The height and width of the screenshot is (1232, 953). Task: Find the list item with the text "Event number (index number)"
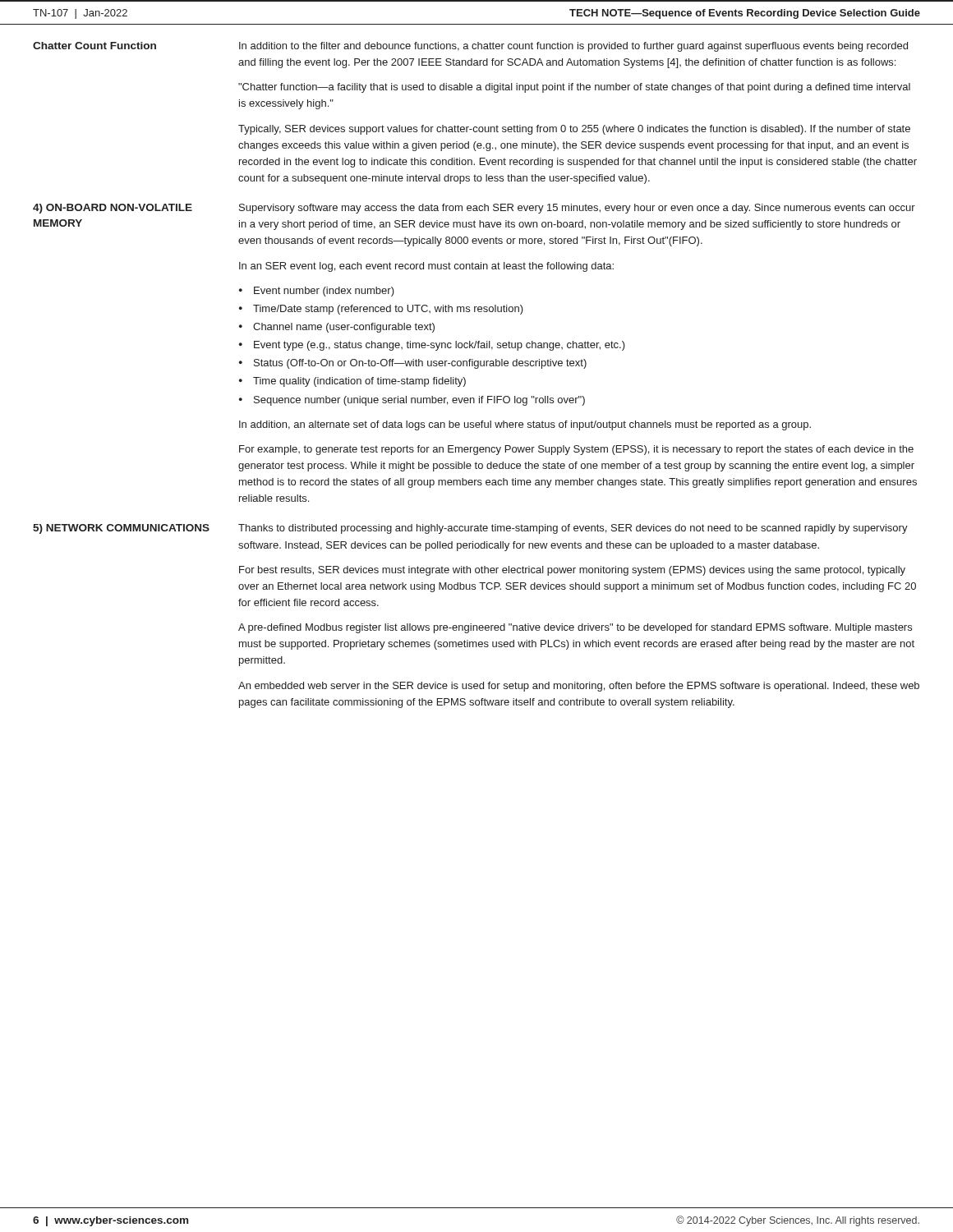click(x=324, y=290)
